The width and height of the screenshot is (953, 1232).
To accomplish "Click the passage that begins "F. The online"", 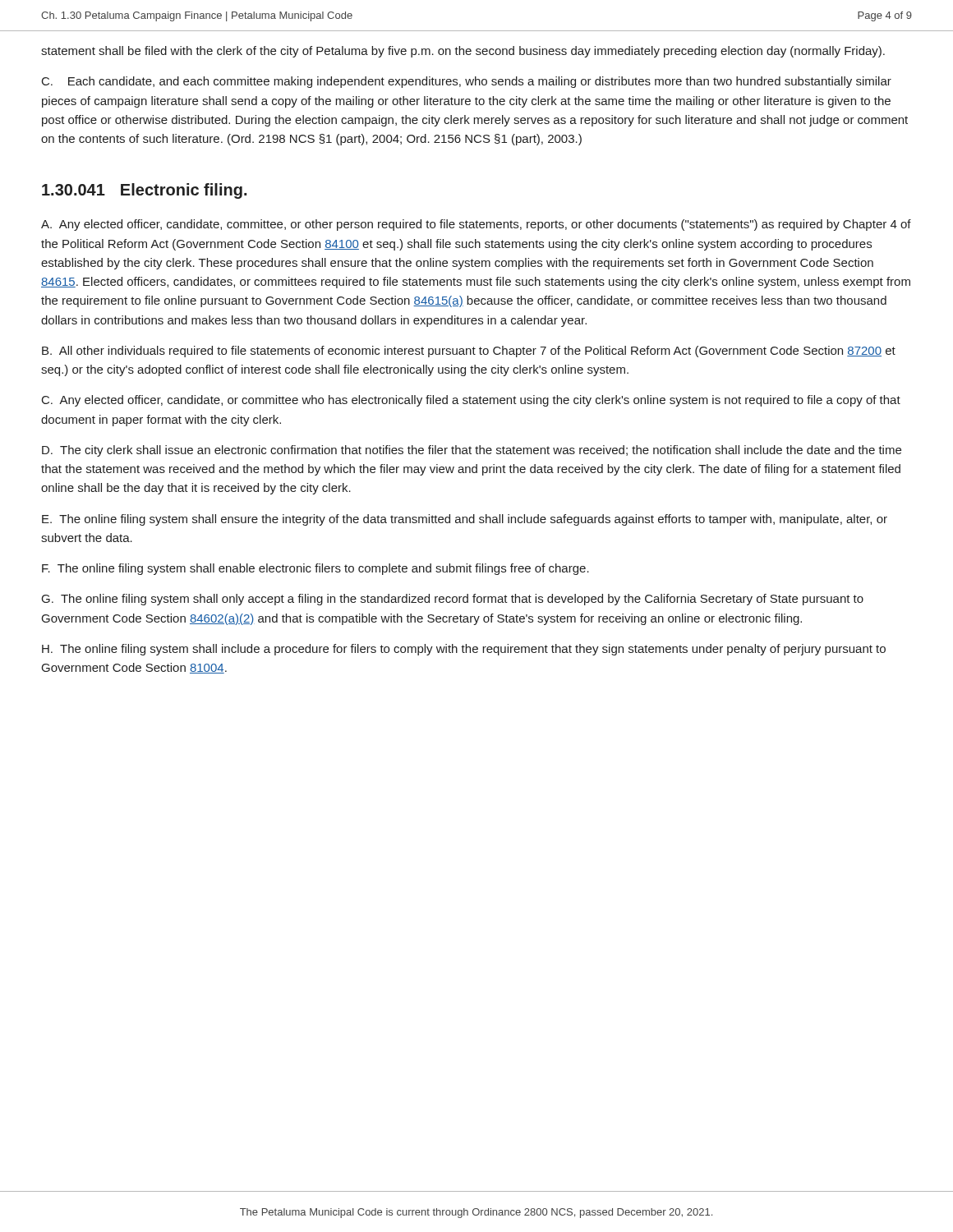I will click(x=315, y=568).
